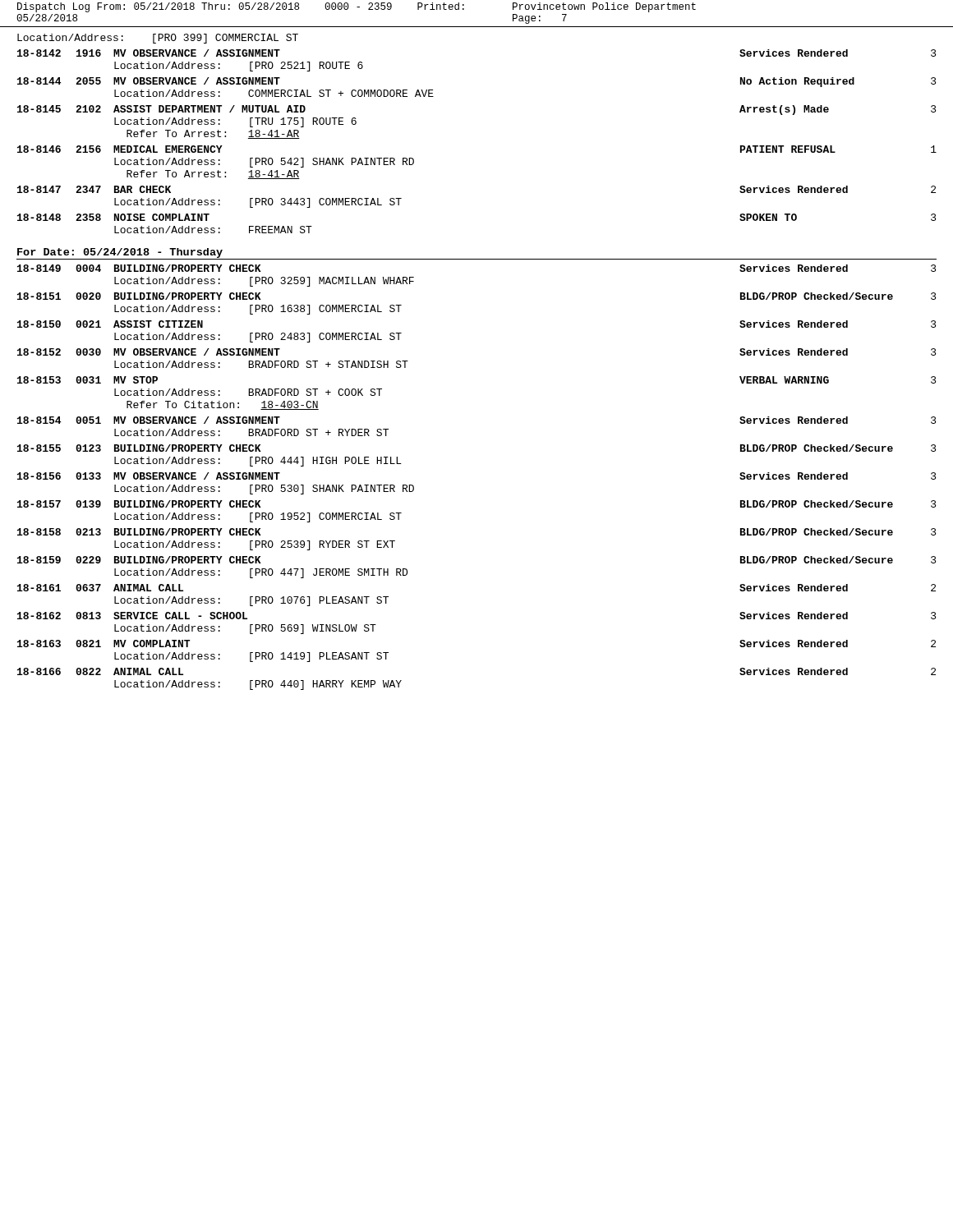The image size is (953, 1232).
Task: Point to the block beginning "Location/Address: [PRO 399]"
Action: pos(476,38)
